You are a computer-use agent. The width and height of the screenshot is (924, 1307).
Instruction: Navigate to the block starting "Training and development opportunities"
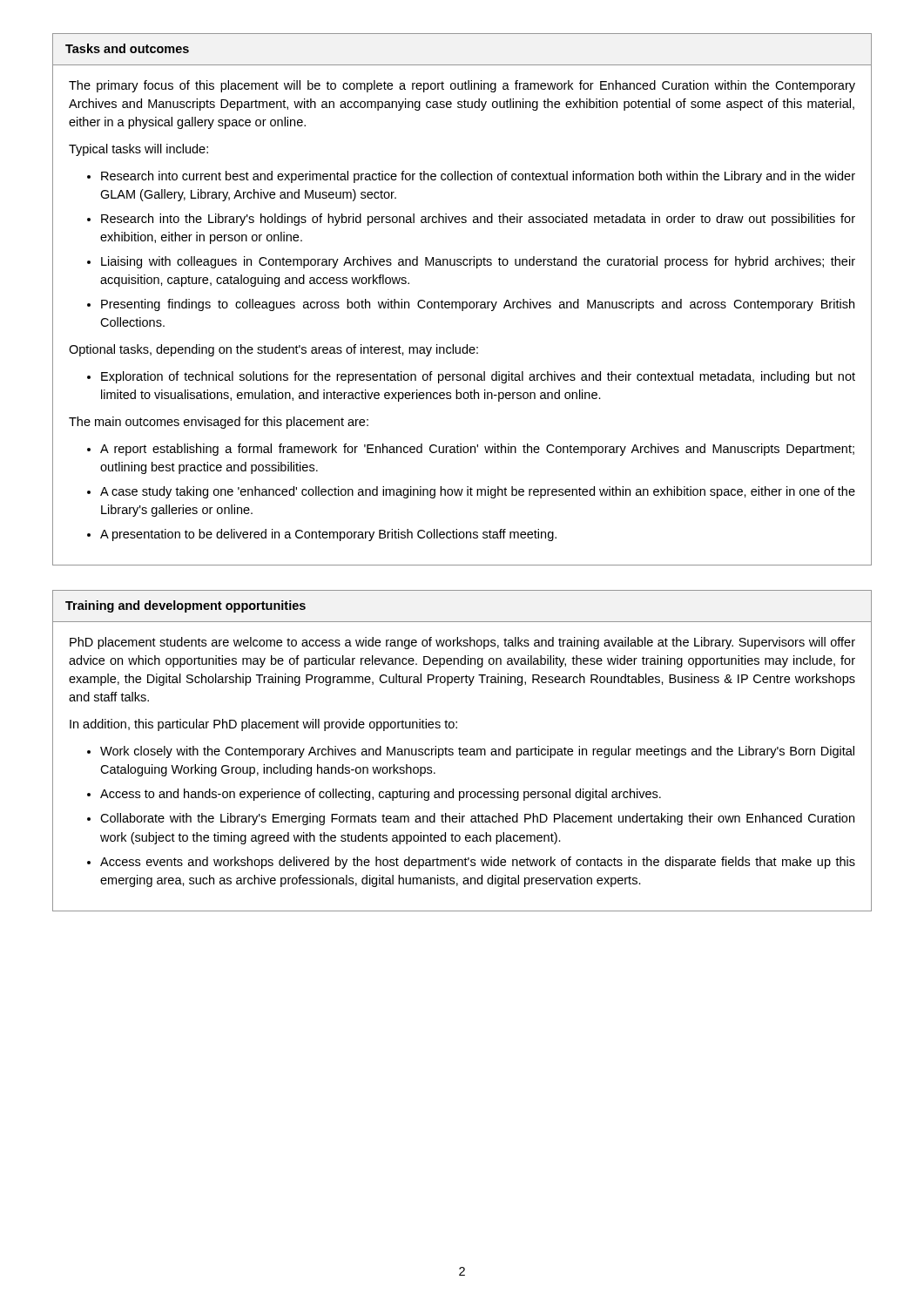pos(186,606)
